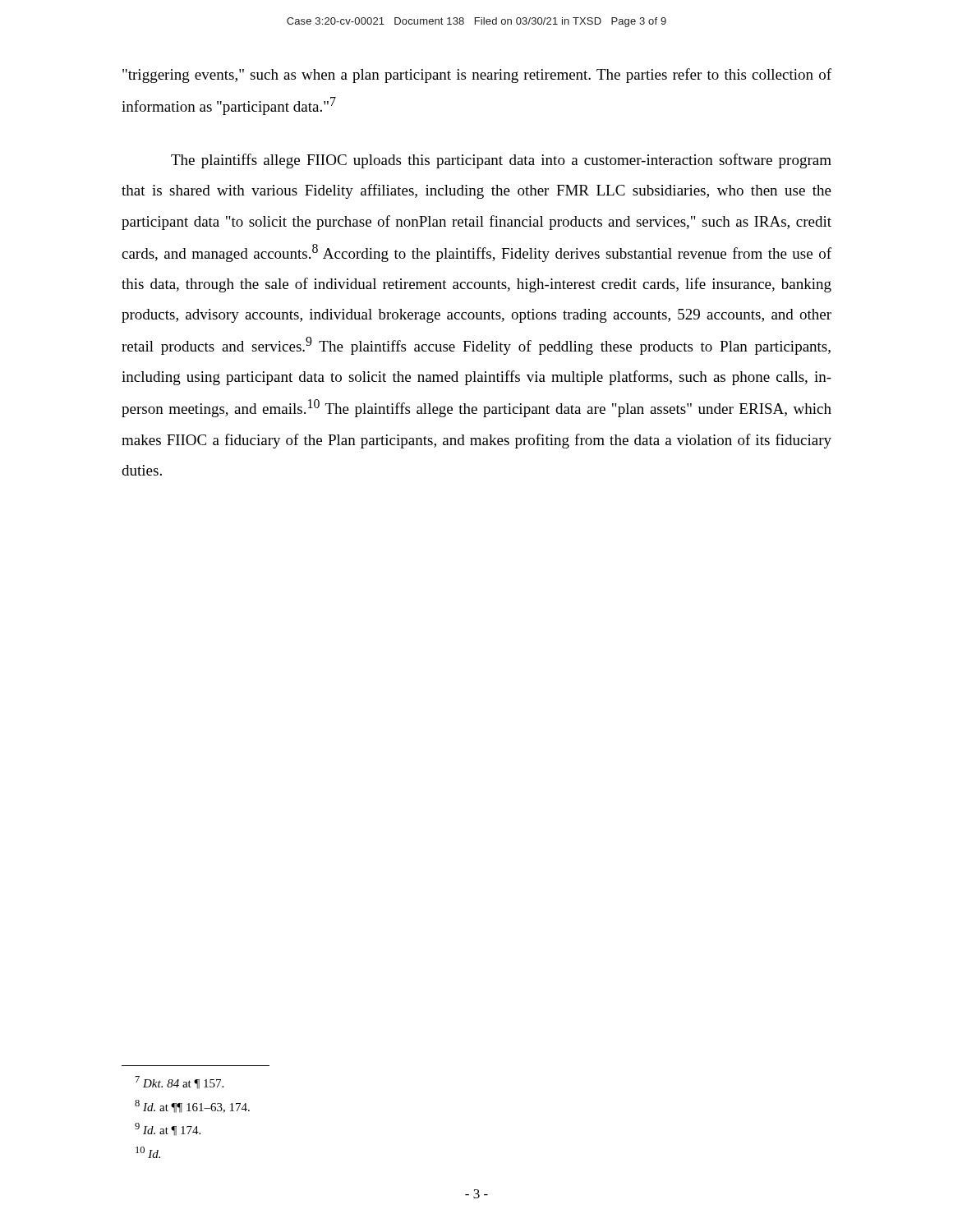Navigate to the text block starting "10 Id."

[148, 1152]
